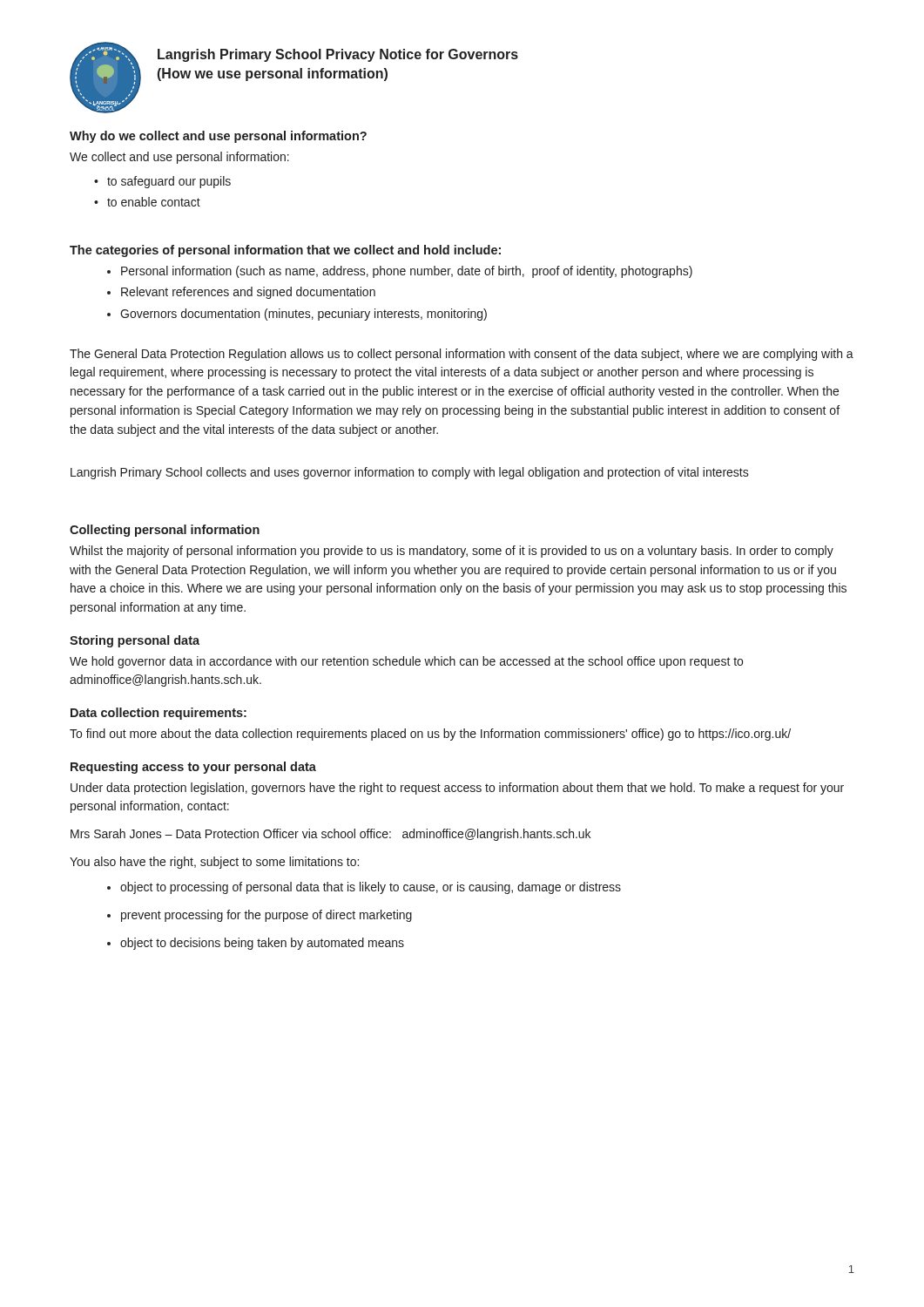Navigate to the element starting "Collecting personal information"
The height and width of the screenshot is (1307, 924).
click(x=165, y=530)
